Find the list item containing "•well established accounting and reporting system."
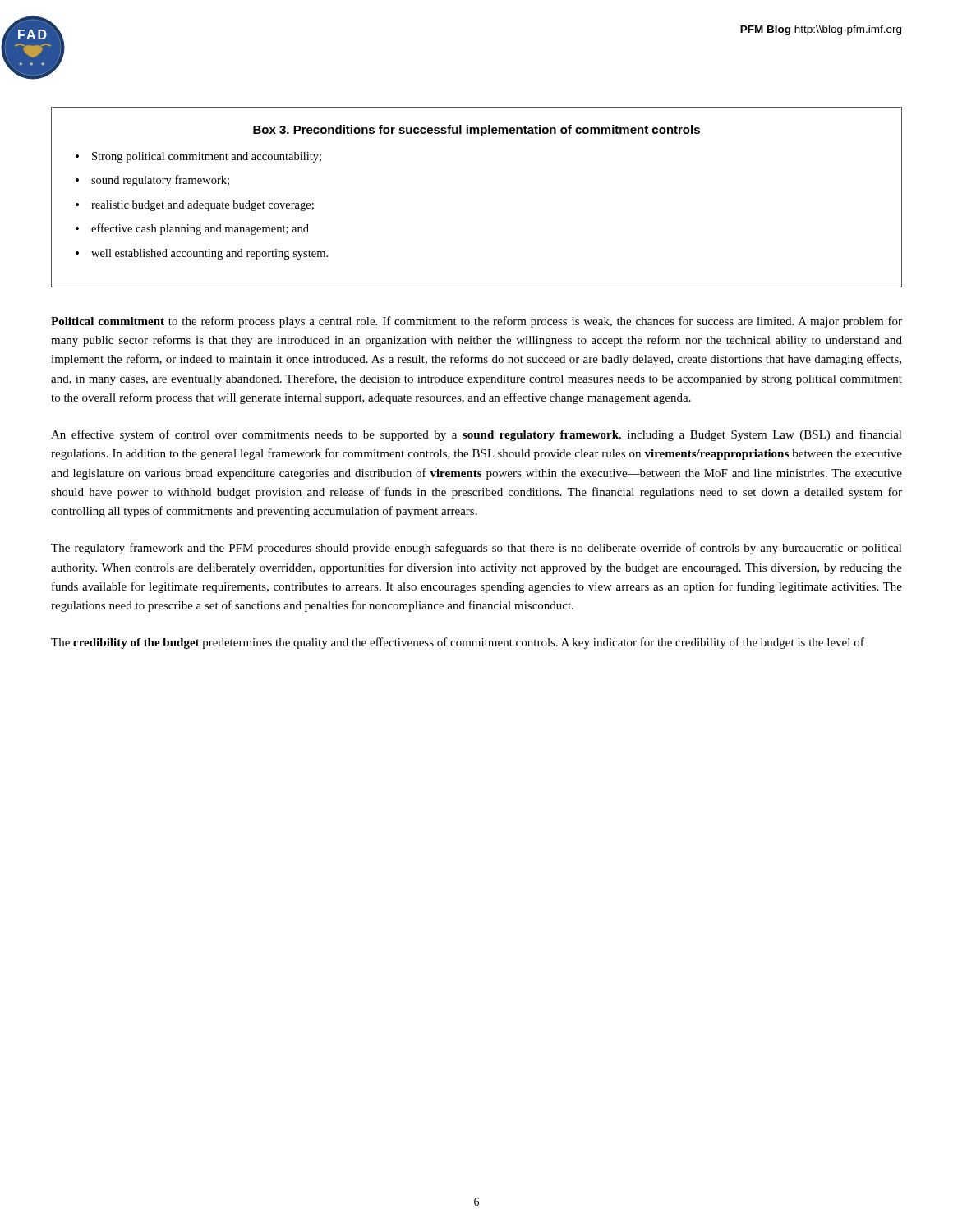The image size is (953, 1232). tap(202, 253)
